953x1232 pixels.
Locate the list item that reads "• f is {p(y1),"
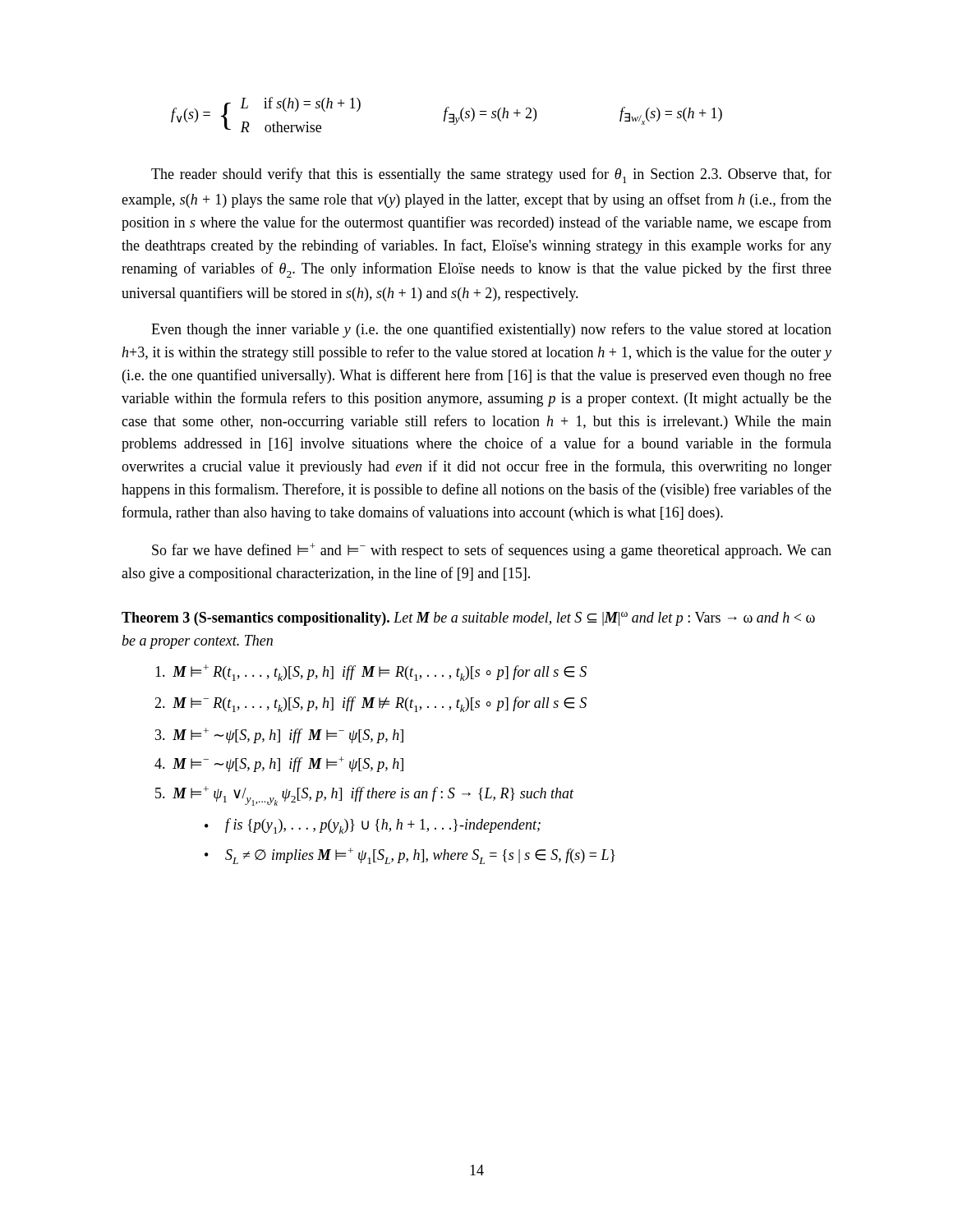coord(373,827)
